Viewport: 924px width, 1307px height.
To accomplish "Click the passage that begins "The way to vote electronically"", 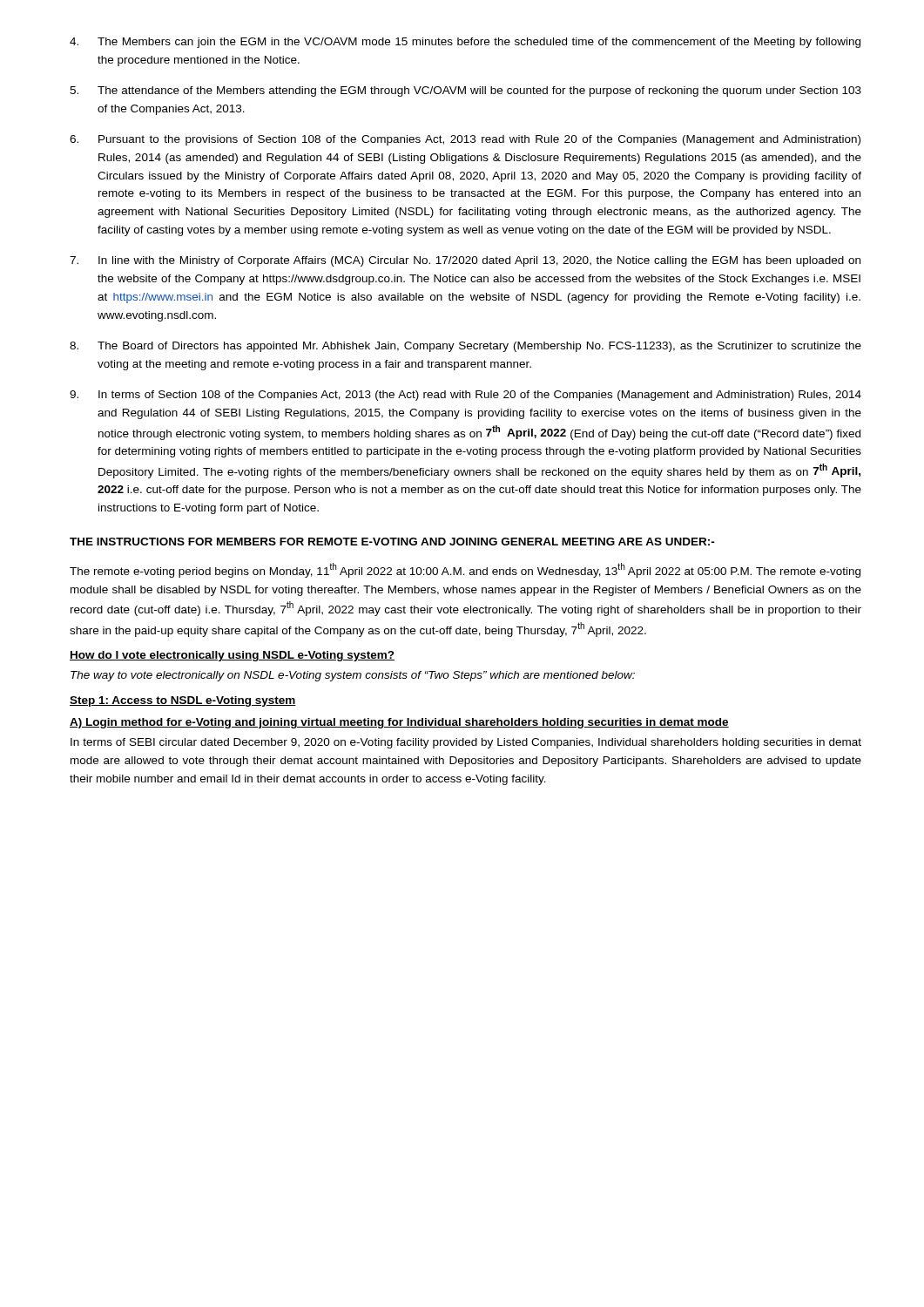I will (x=465, y=676).
